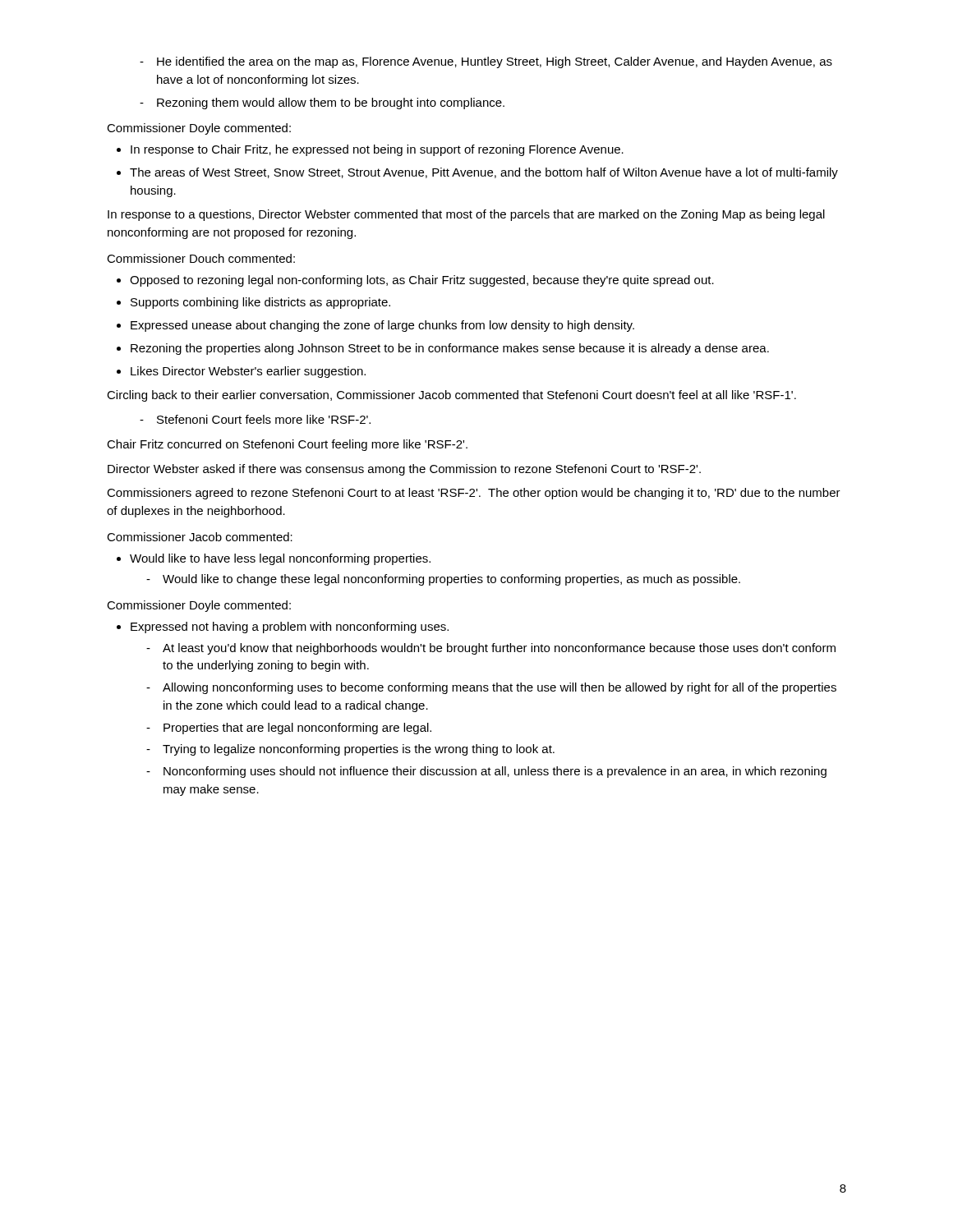This screenshot has width=953, height=1232.
Task: Navigate to the element starting "Circling back to their earlier conversation, Commissioner Jacob"
Action: tap(452, 395)
